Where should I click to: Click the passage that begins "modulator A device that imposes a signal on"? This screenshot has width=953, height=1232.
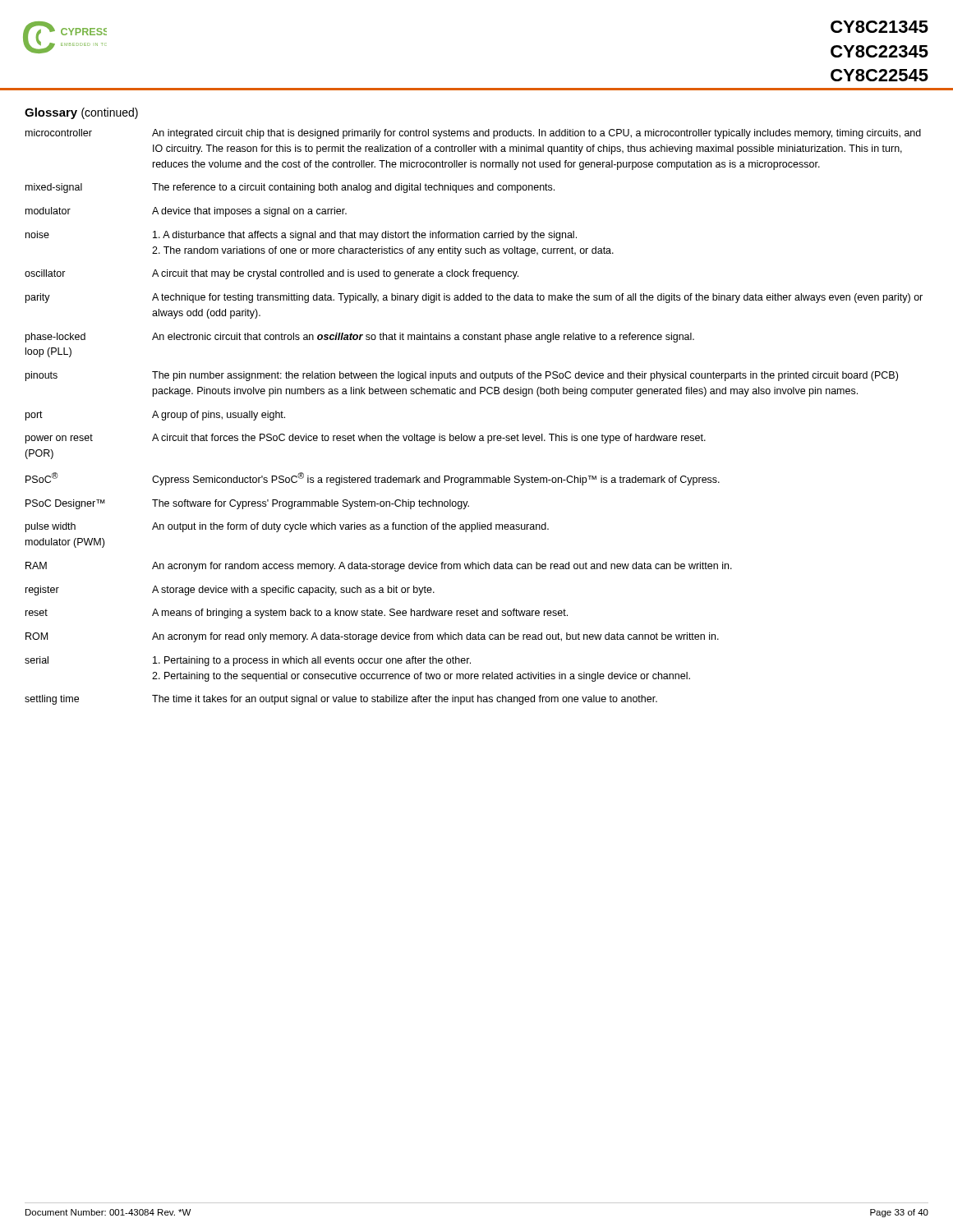186,212
